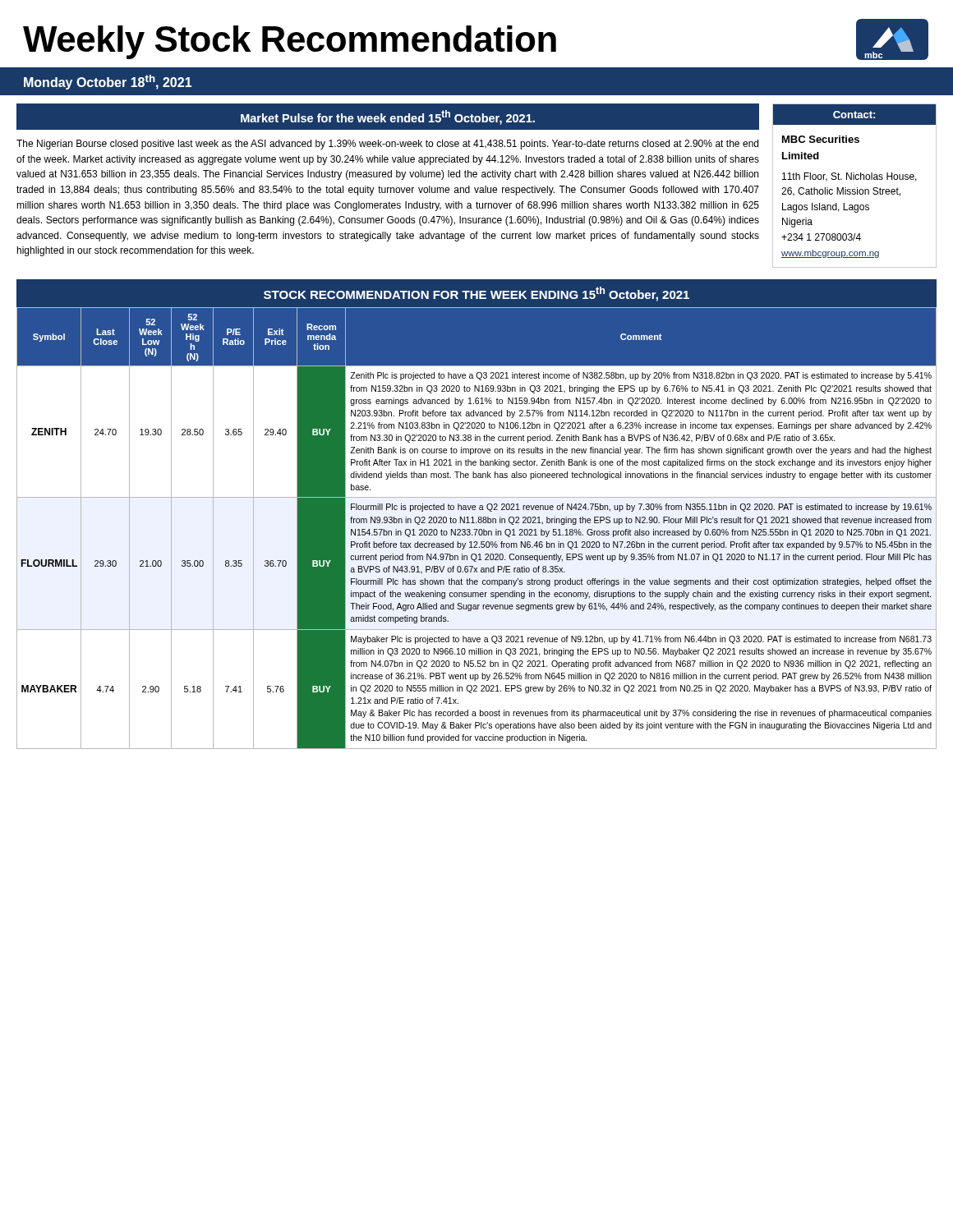Image resolution: width=953 pixels, height=1232 pixels.
Task: Locate the table
Action: [x=476, y=528]
